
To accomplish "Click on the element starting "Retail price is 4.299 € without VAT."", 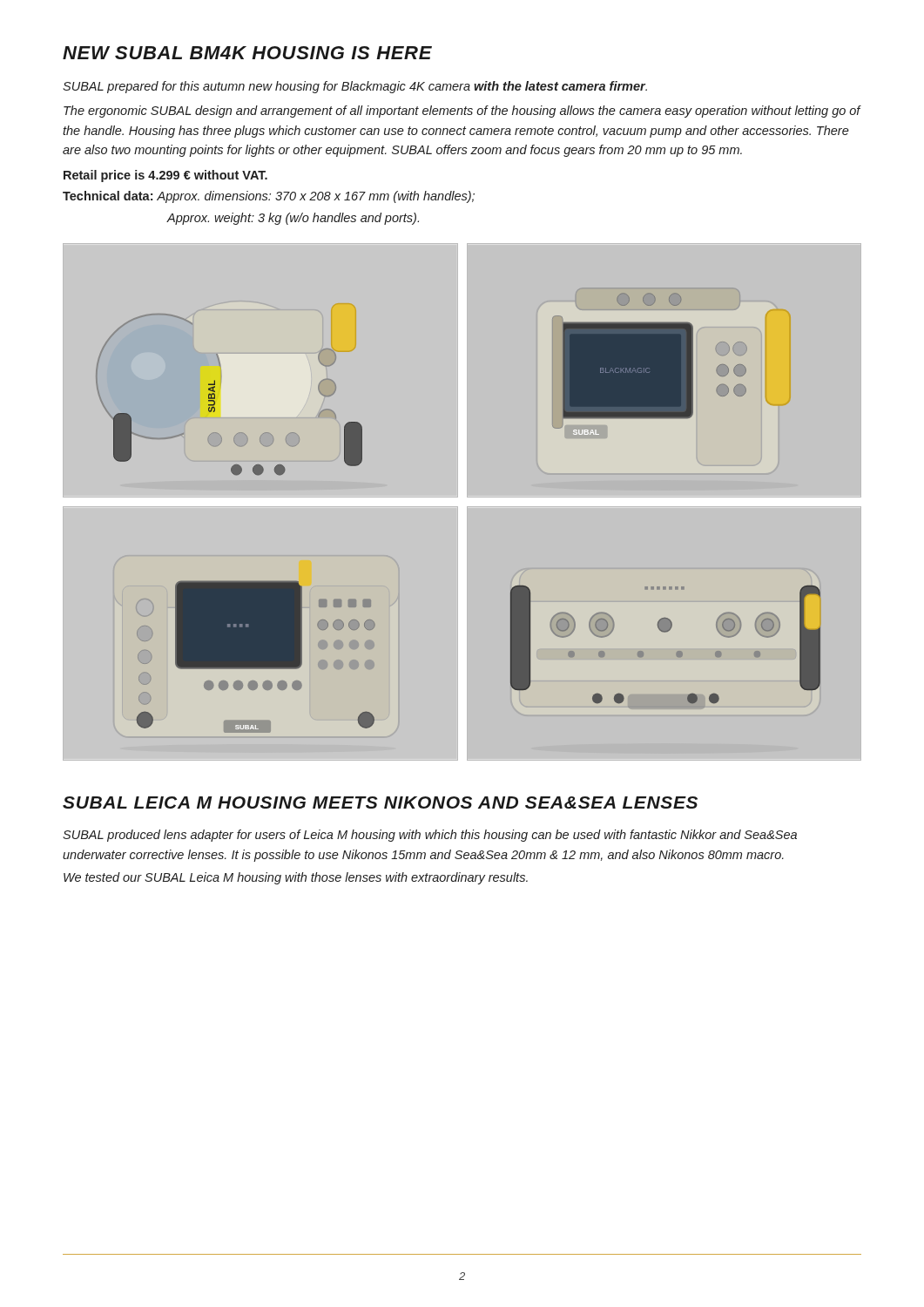I will 165,175.
